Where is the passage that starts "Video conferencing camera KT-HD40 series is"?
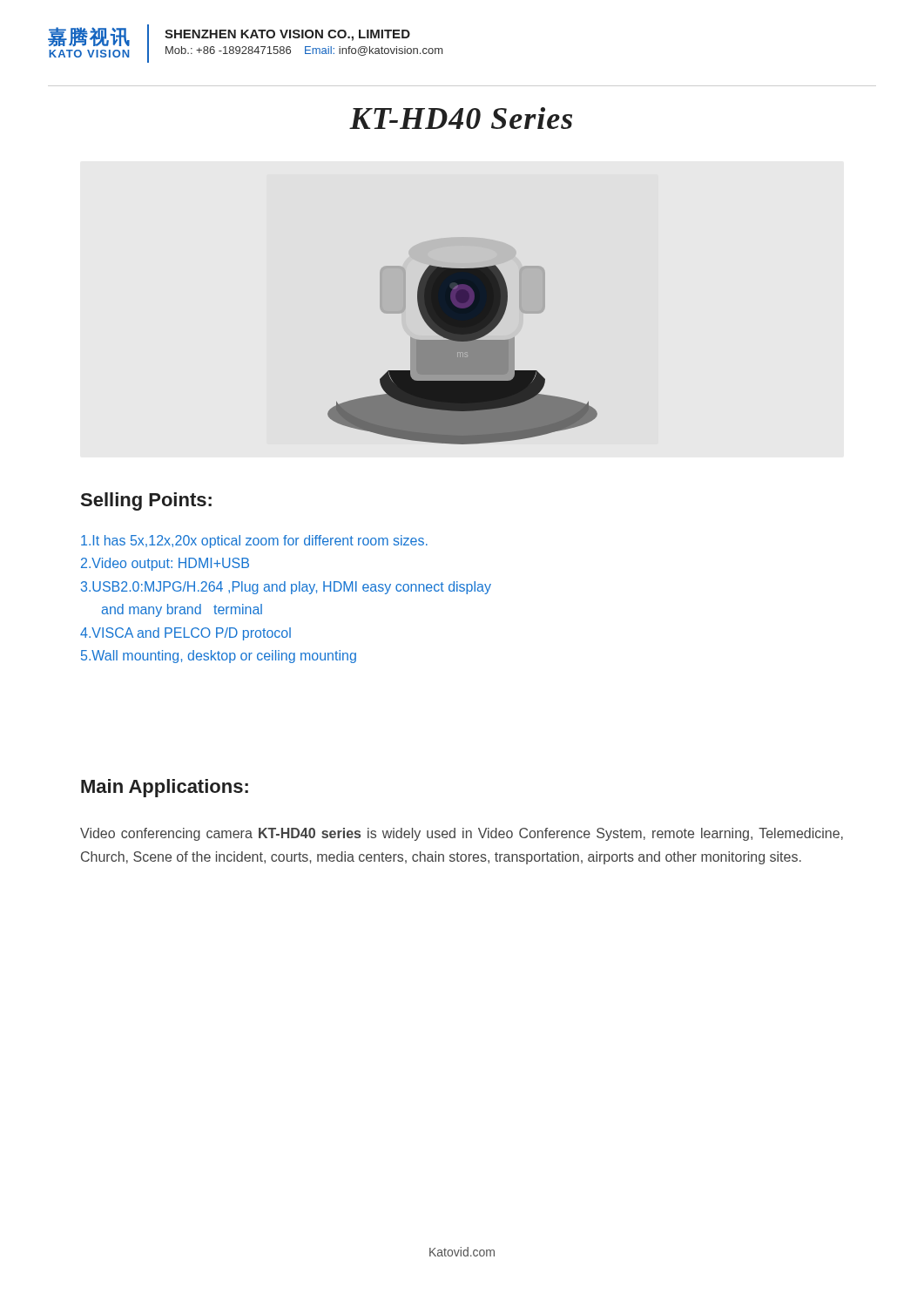924x1307 pixels. (x=462, y=845)
